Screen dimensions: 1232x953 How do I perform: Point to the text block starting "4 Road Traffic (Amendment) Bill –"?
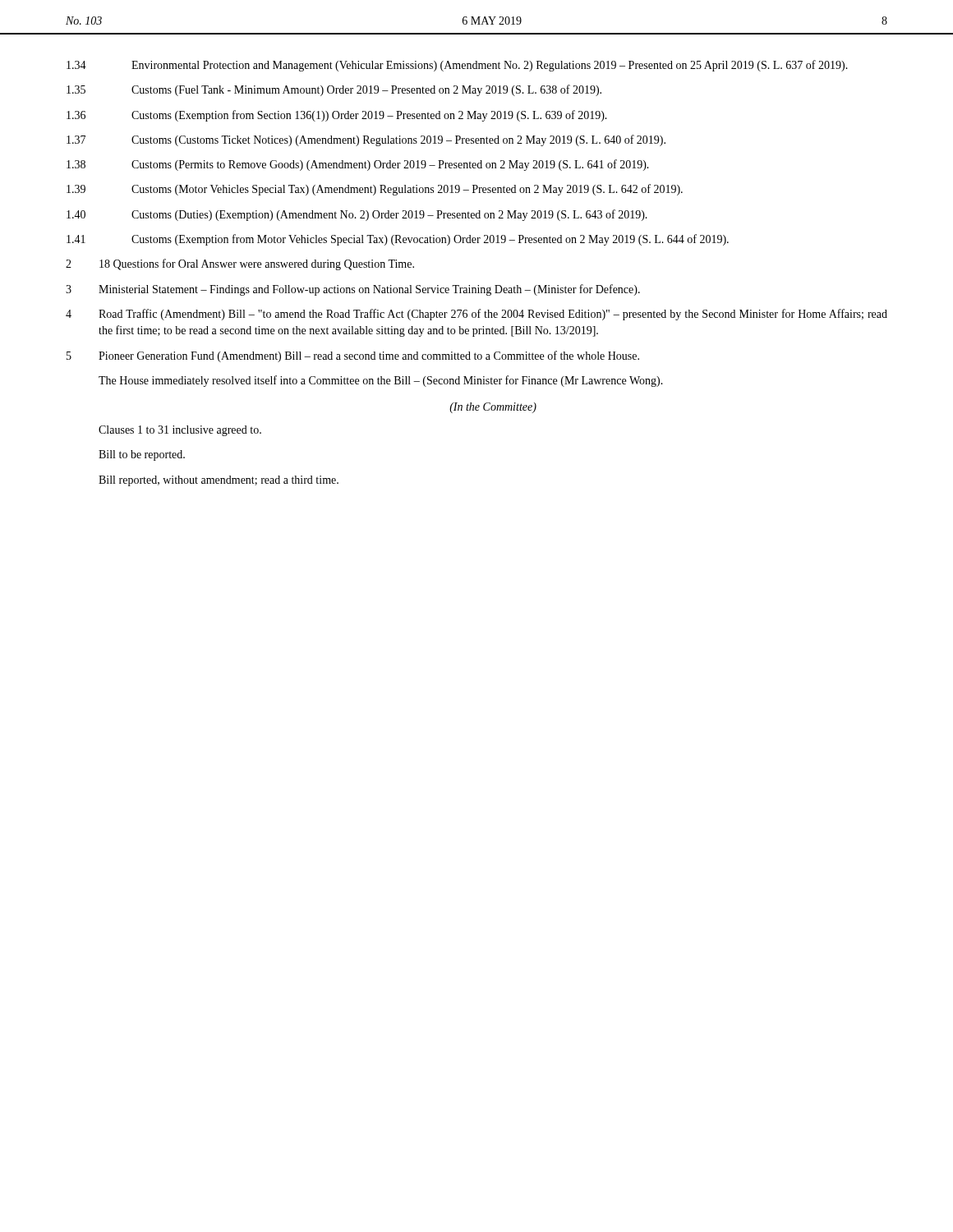[x=476, y=323]
